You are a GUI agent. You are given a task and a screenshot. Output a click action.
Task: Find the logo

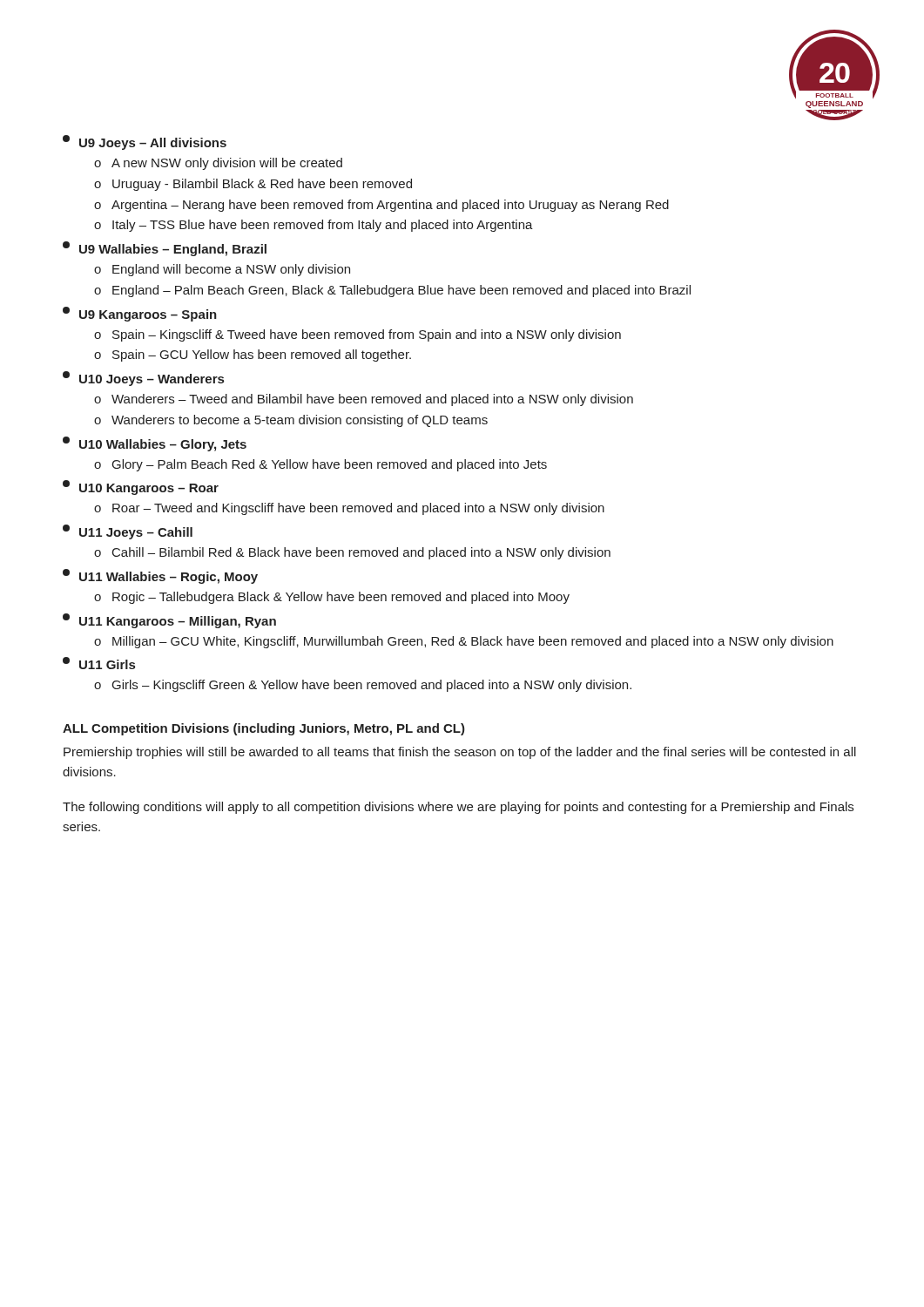click(x=834, y=76)
